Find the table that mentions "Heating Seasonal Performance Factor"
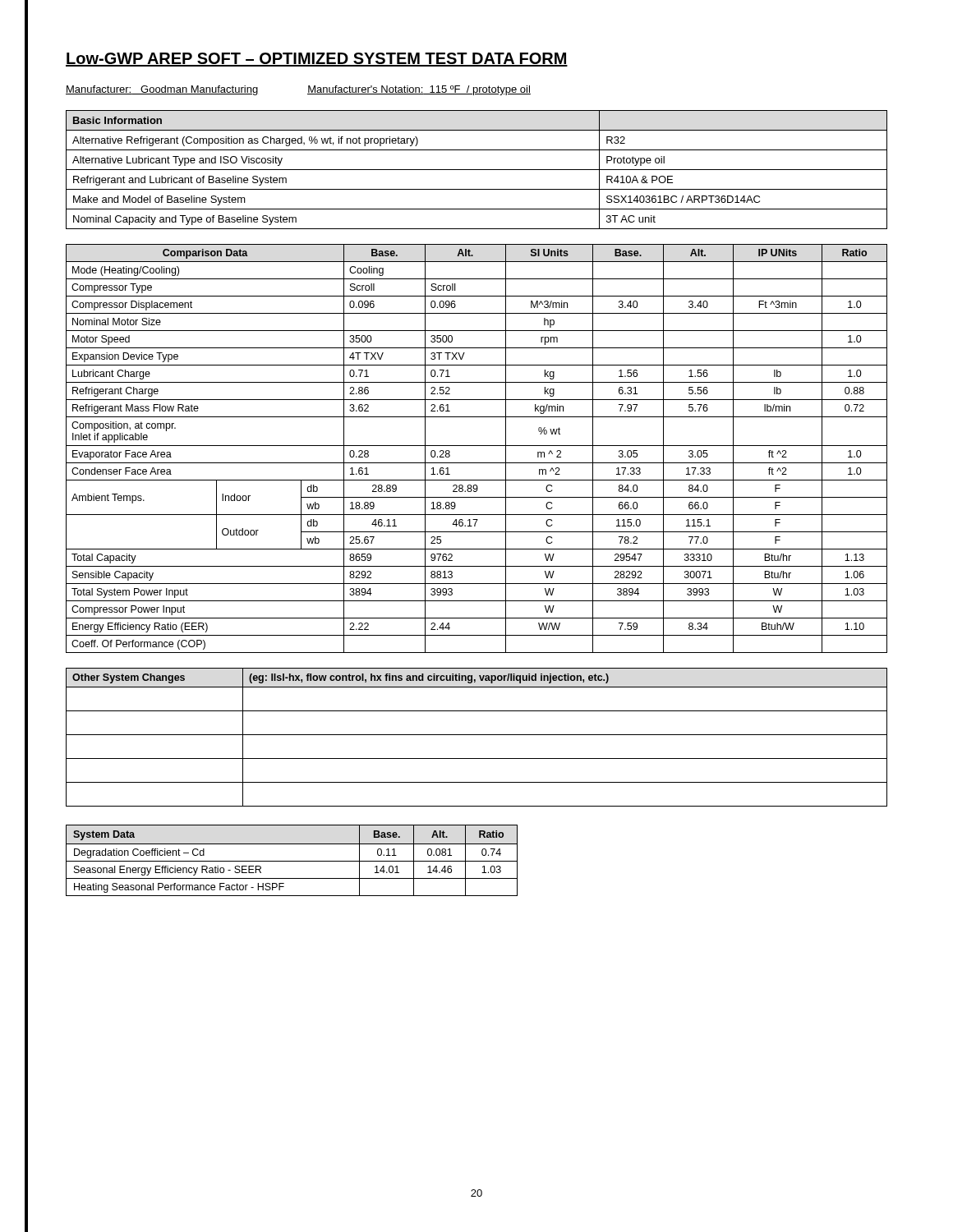The height and width of the screenshot is (1232, 953). pyautogui.click(x=476, y=860)
